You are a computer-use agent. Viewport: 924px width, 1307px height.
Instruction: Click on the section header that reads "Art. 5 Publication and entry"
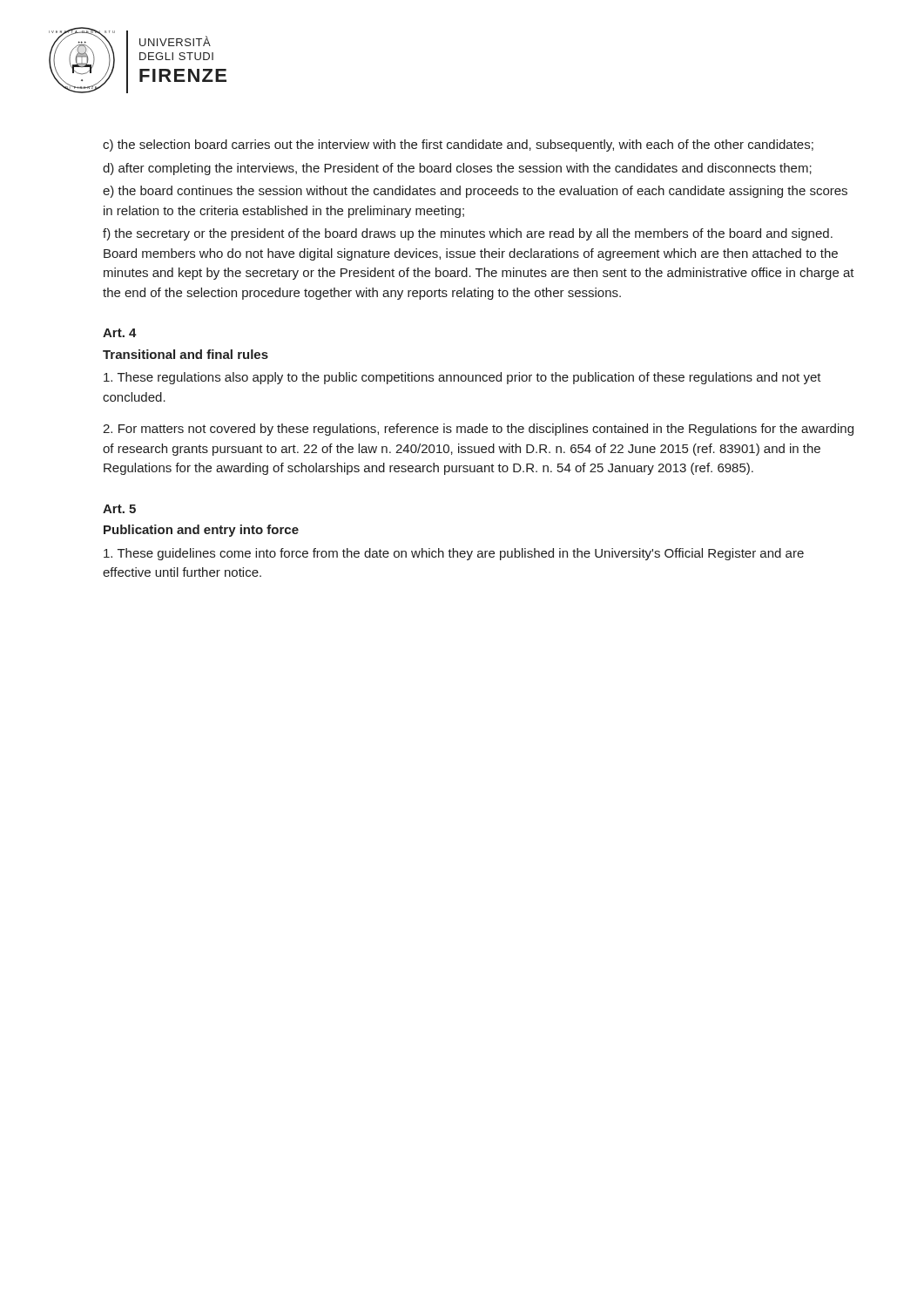[119, 509]
